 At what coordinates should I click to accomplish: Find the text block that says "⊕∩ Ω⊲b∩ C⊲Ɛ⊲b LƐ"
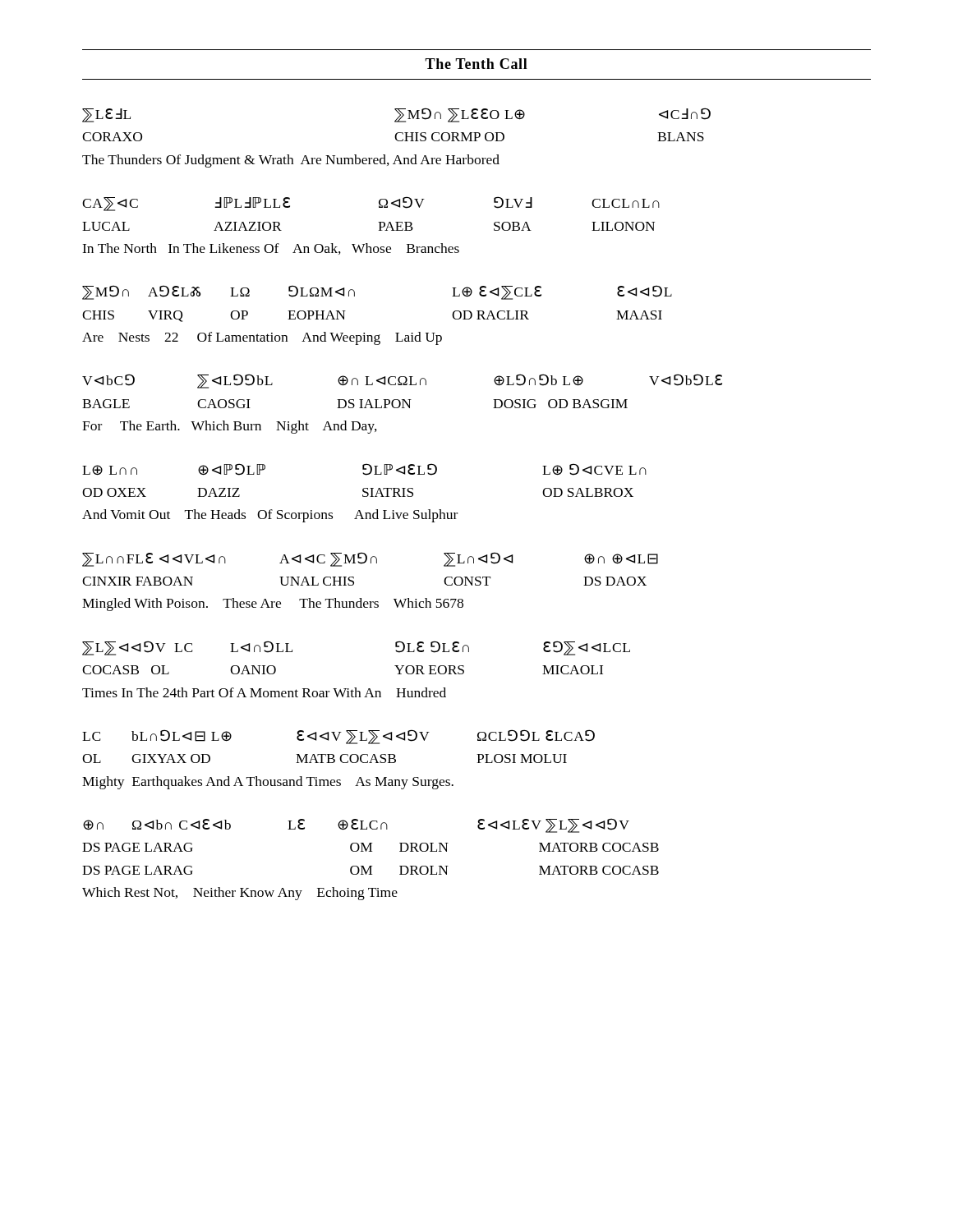(356, 825)
